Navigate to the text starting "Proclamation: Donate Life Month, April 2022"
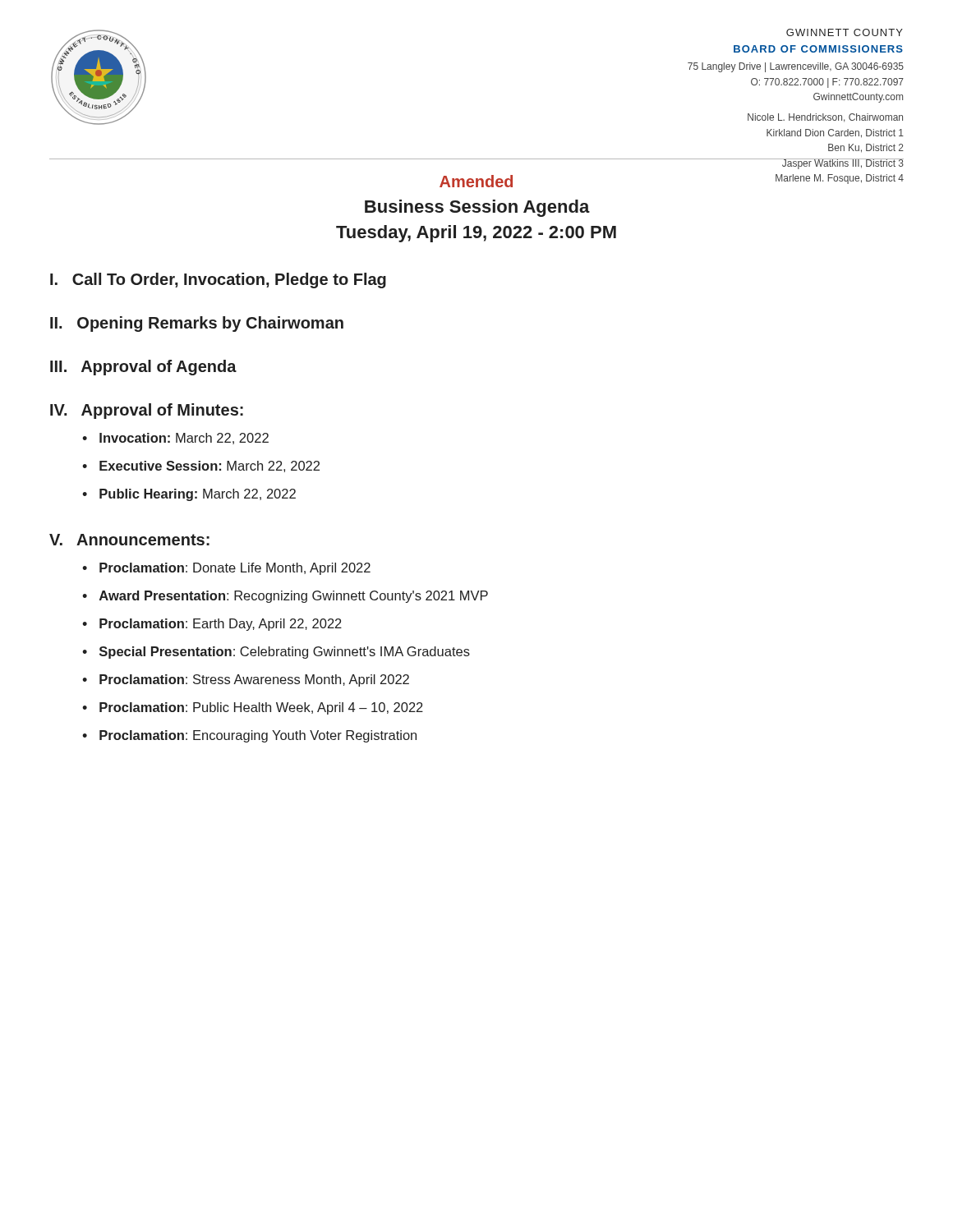 click(235, 568)
